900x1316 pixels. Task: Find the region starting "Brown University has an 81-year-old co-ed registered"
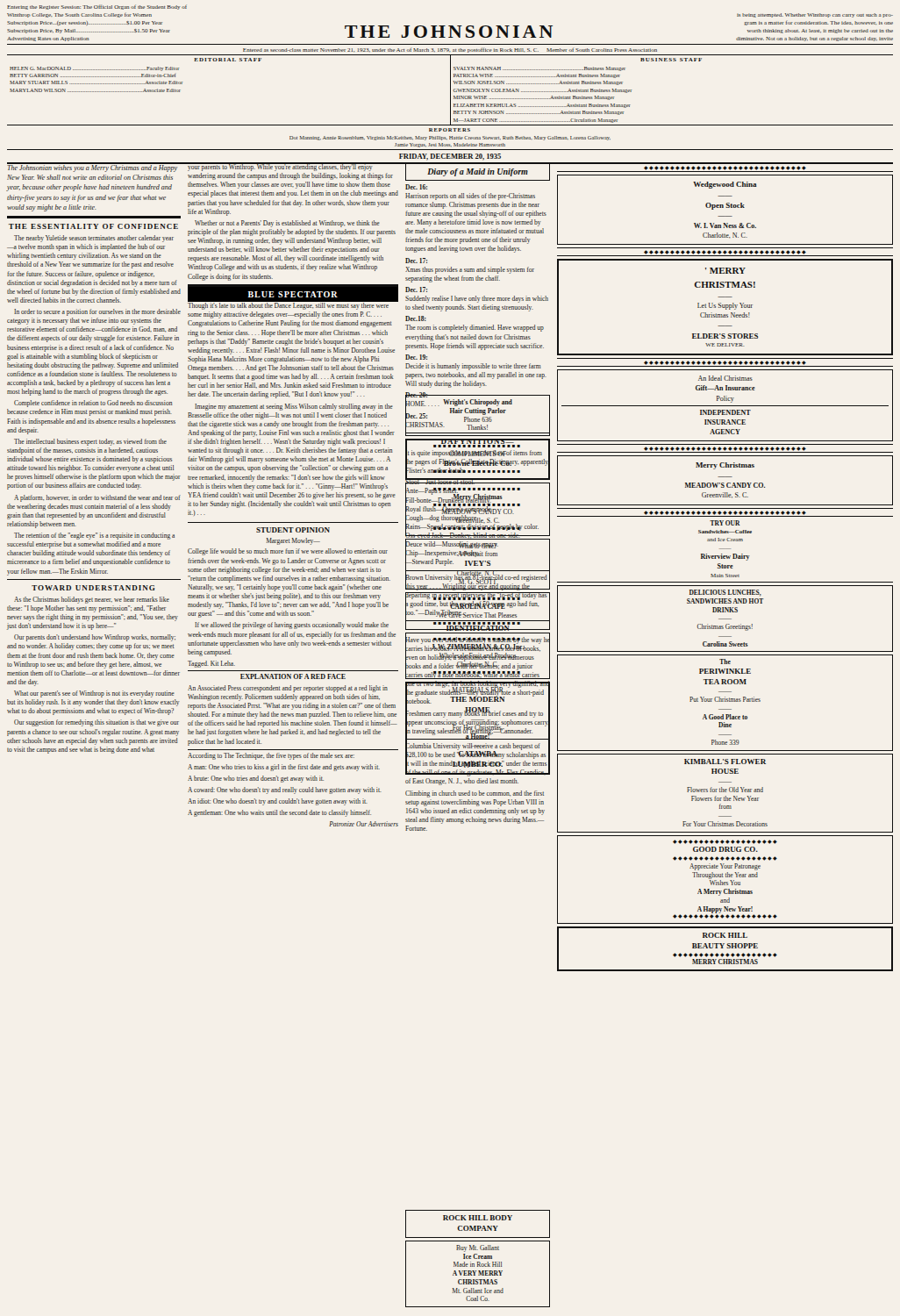coord(478,596)
